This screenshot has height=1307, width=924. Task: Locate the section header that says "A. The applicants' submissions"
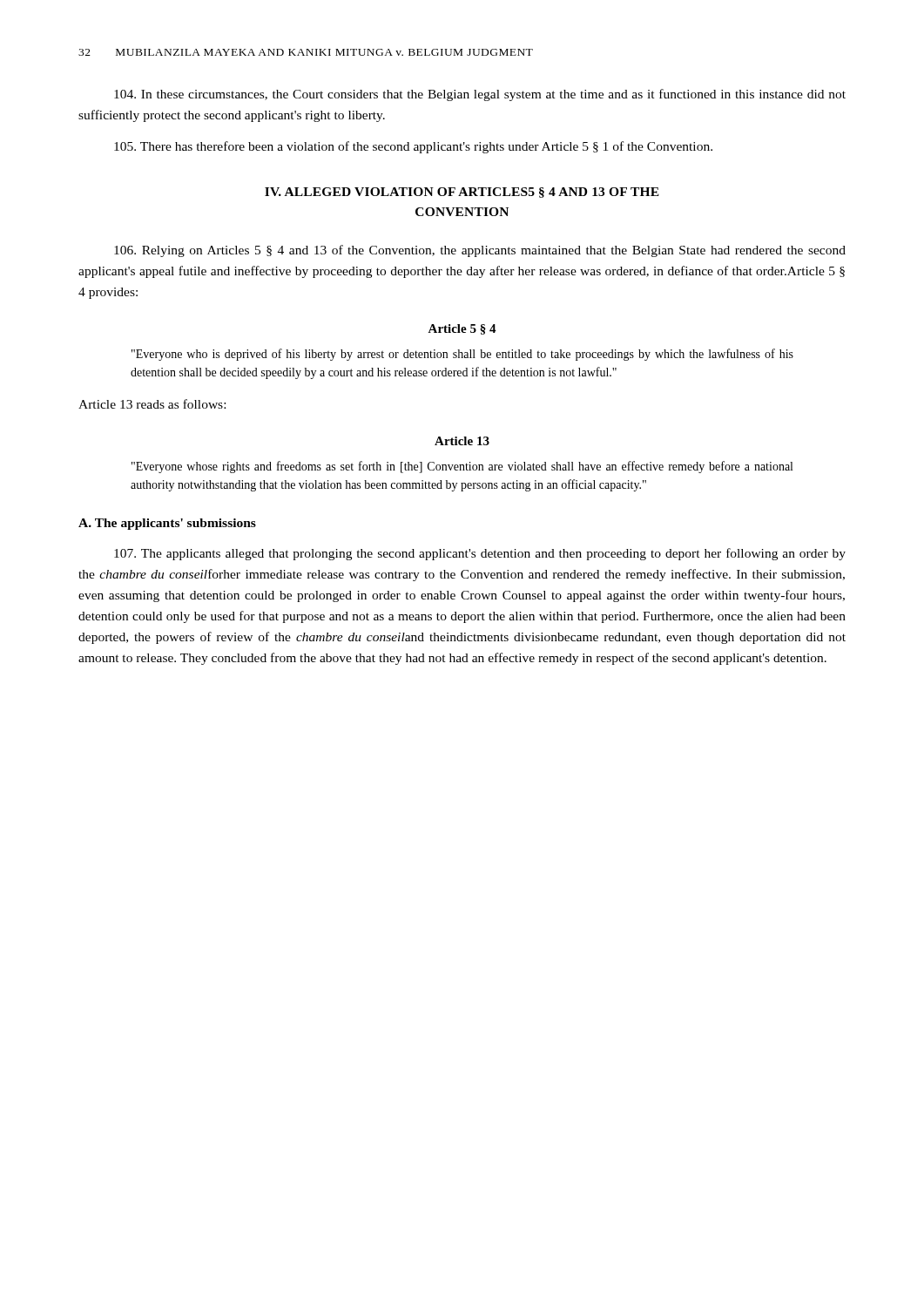pyautogui.click(x=167, y=522)
